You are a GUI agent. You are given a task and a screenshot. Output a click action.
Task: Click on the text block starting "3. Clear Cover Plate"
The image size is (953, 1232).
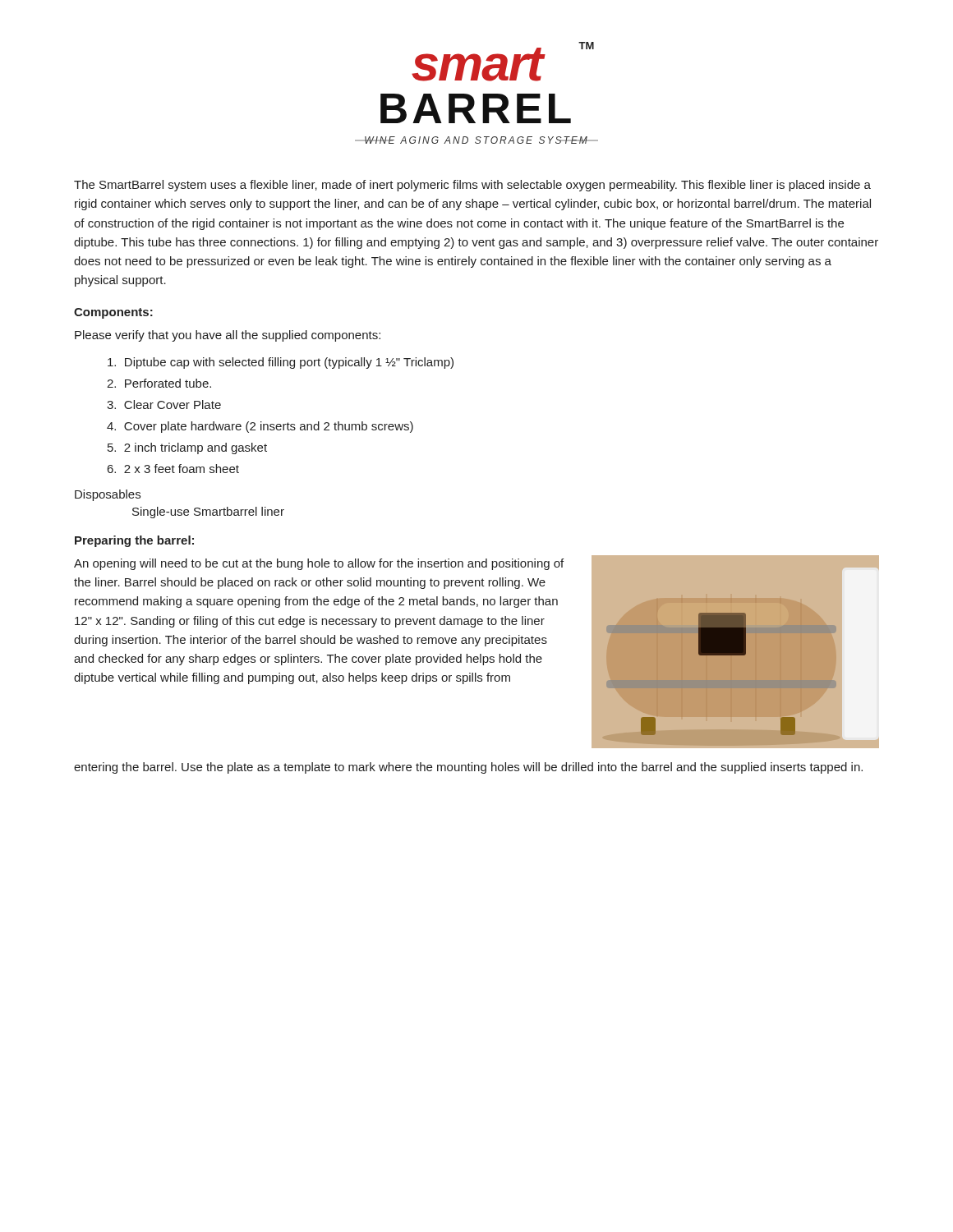(x=164, y=404)
